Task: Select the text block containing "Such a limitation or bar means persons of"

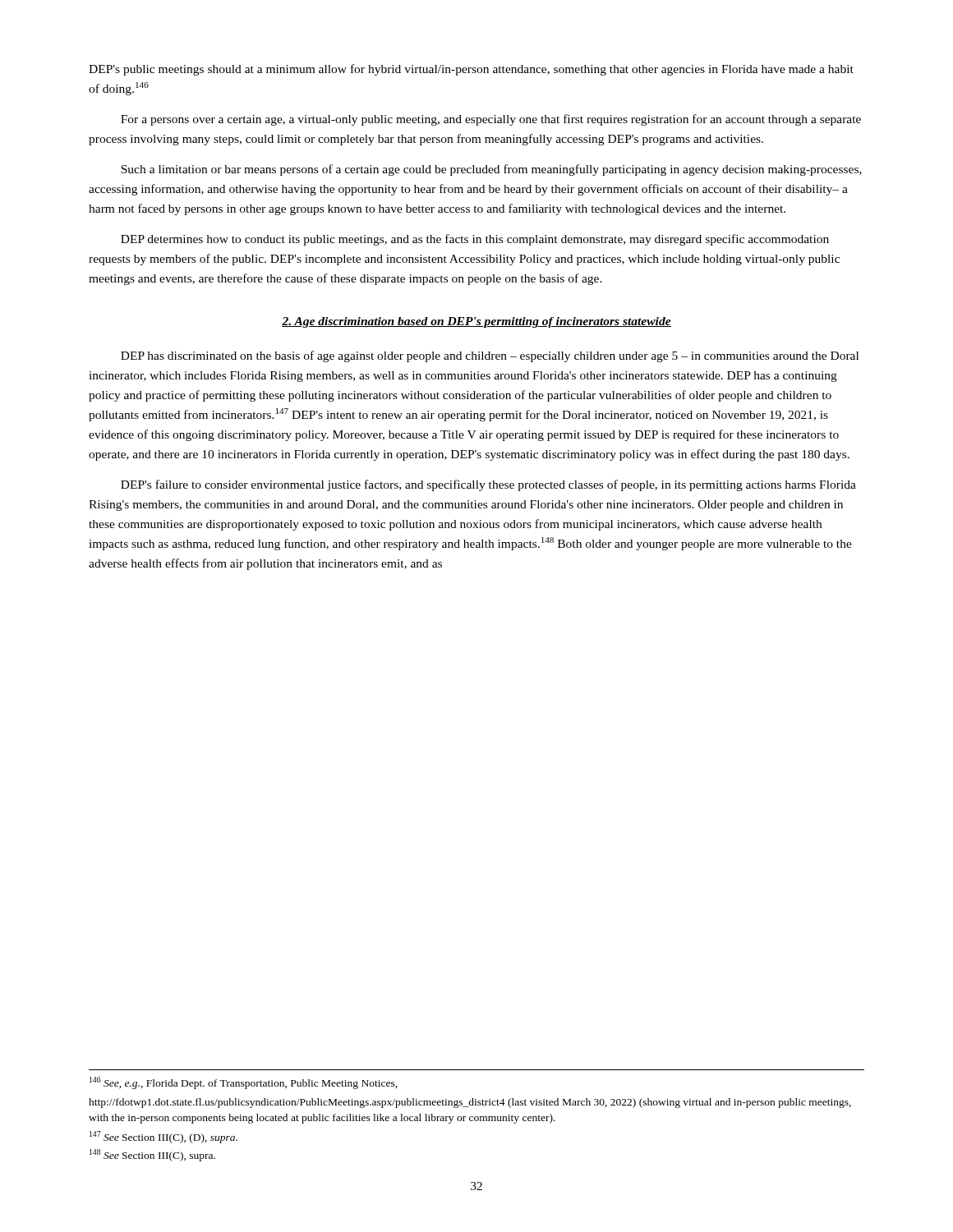Action: coord(476,189)
